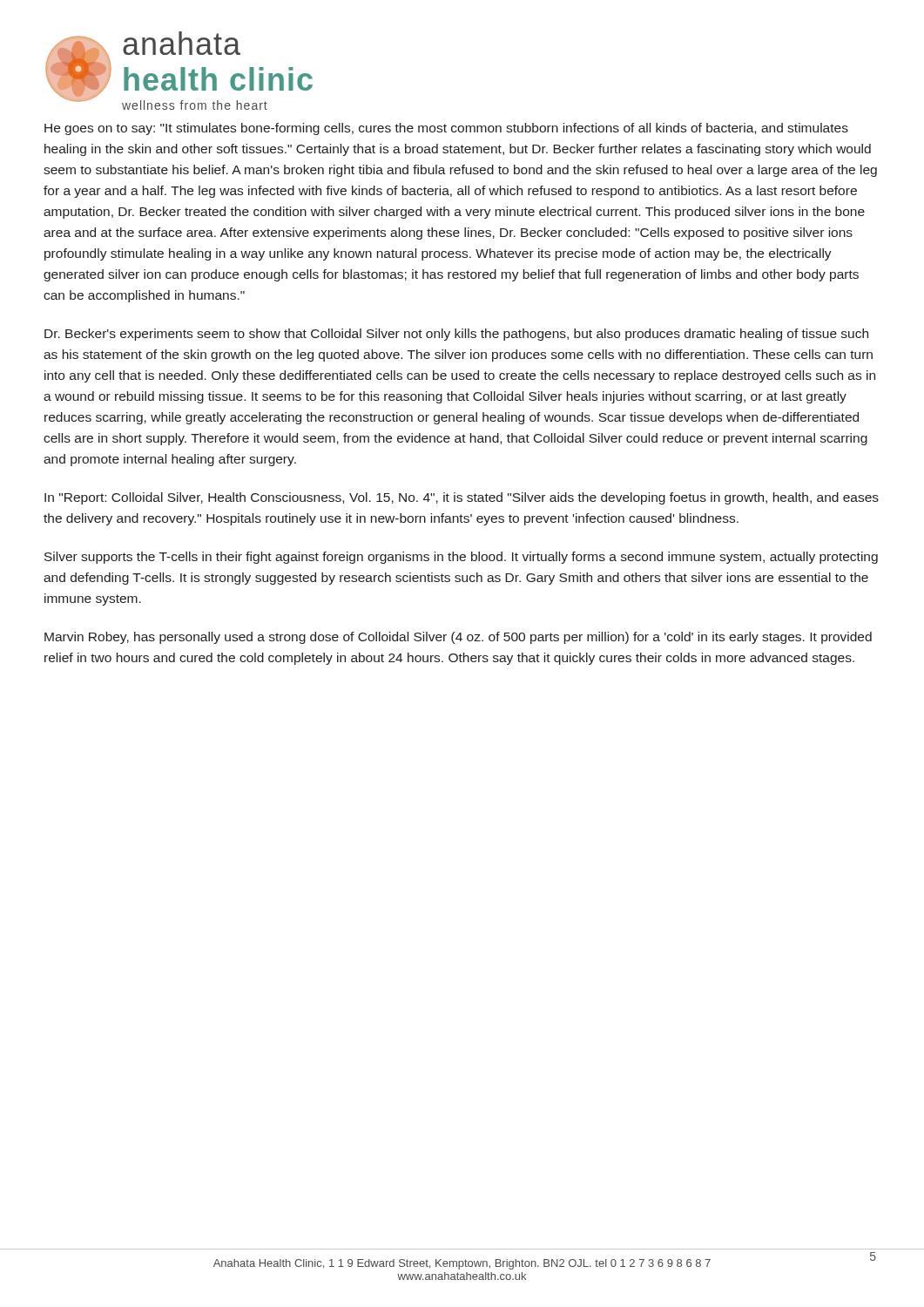Locate the element starting "Silver supports the T-cells in"
Screen dimensions: 1307x924
click(x=461, y=577)
